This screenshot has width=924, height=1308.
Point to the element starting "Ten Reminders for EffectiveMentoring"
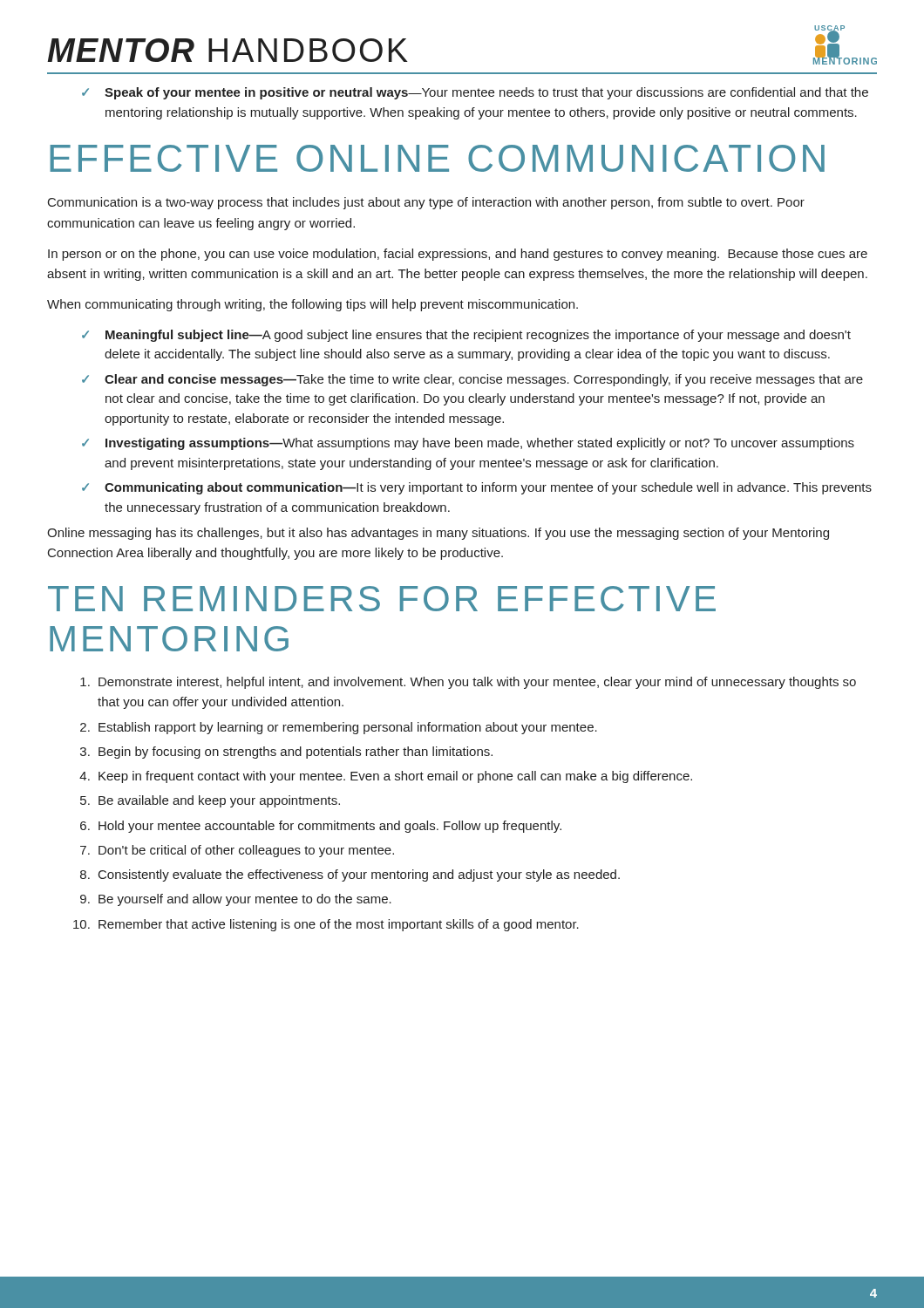(383, 619)
